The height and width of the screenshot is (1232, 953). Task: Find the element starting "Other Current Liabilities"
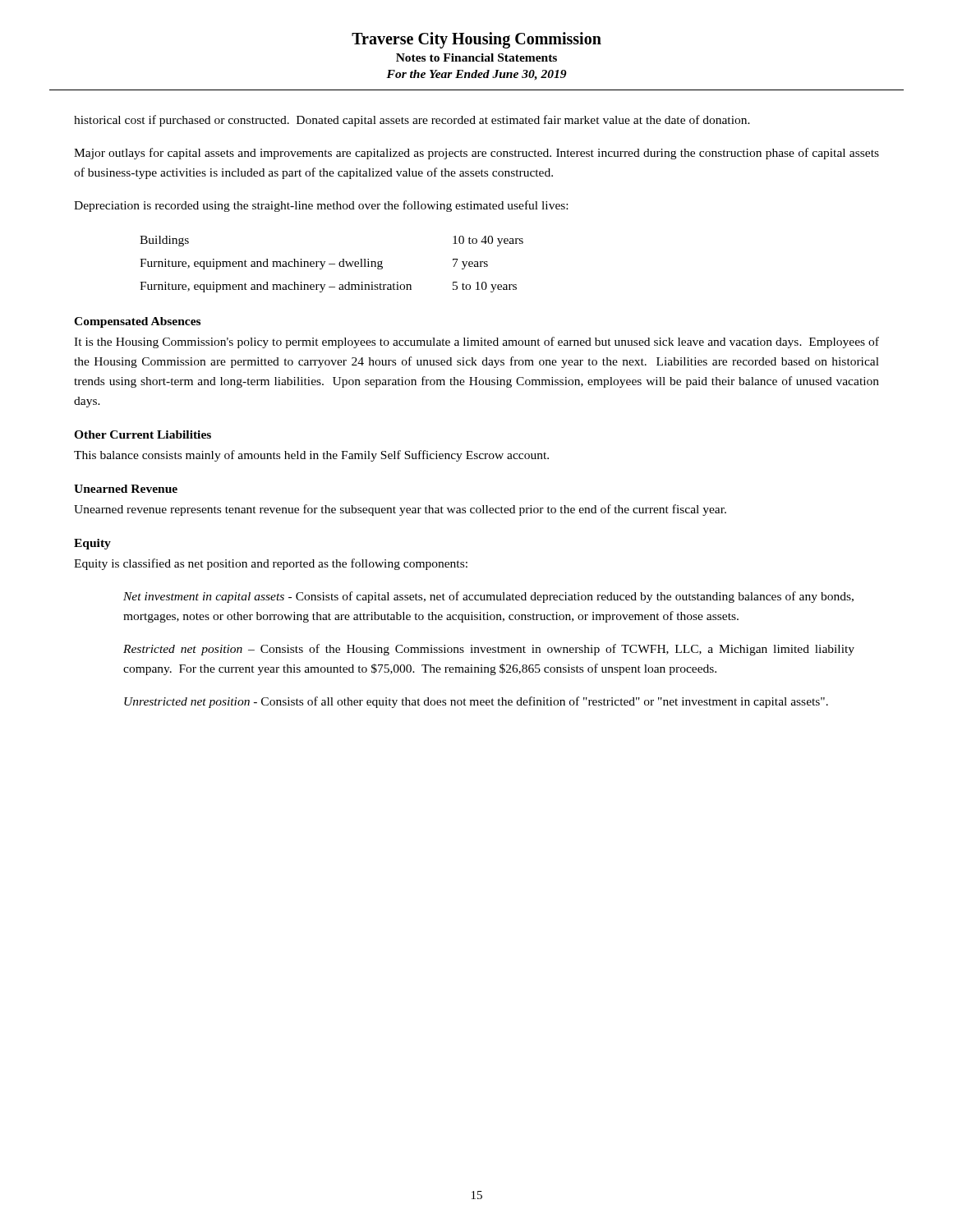point(143,434)
